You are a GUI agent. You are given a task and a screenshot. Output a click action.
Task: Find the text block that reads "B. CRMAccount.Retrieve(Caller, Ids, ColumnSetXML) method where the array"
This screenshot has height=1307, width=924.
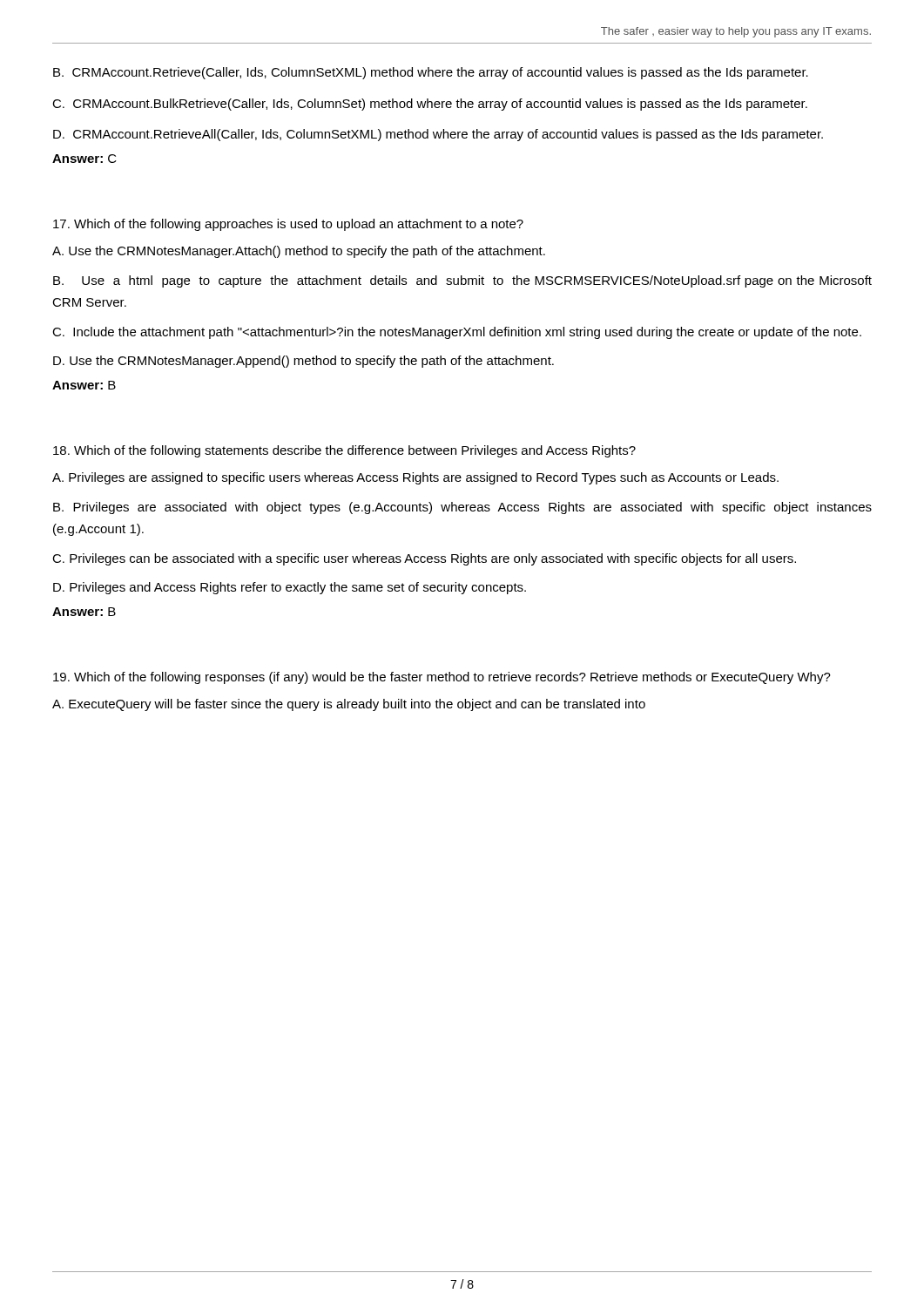pyautogui.click(x=431, y=72)
